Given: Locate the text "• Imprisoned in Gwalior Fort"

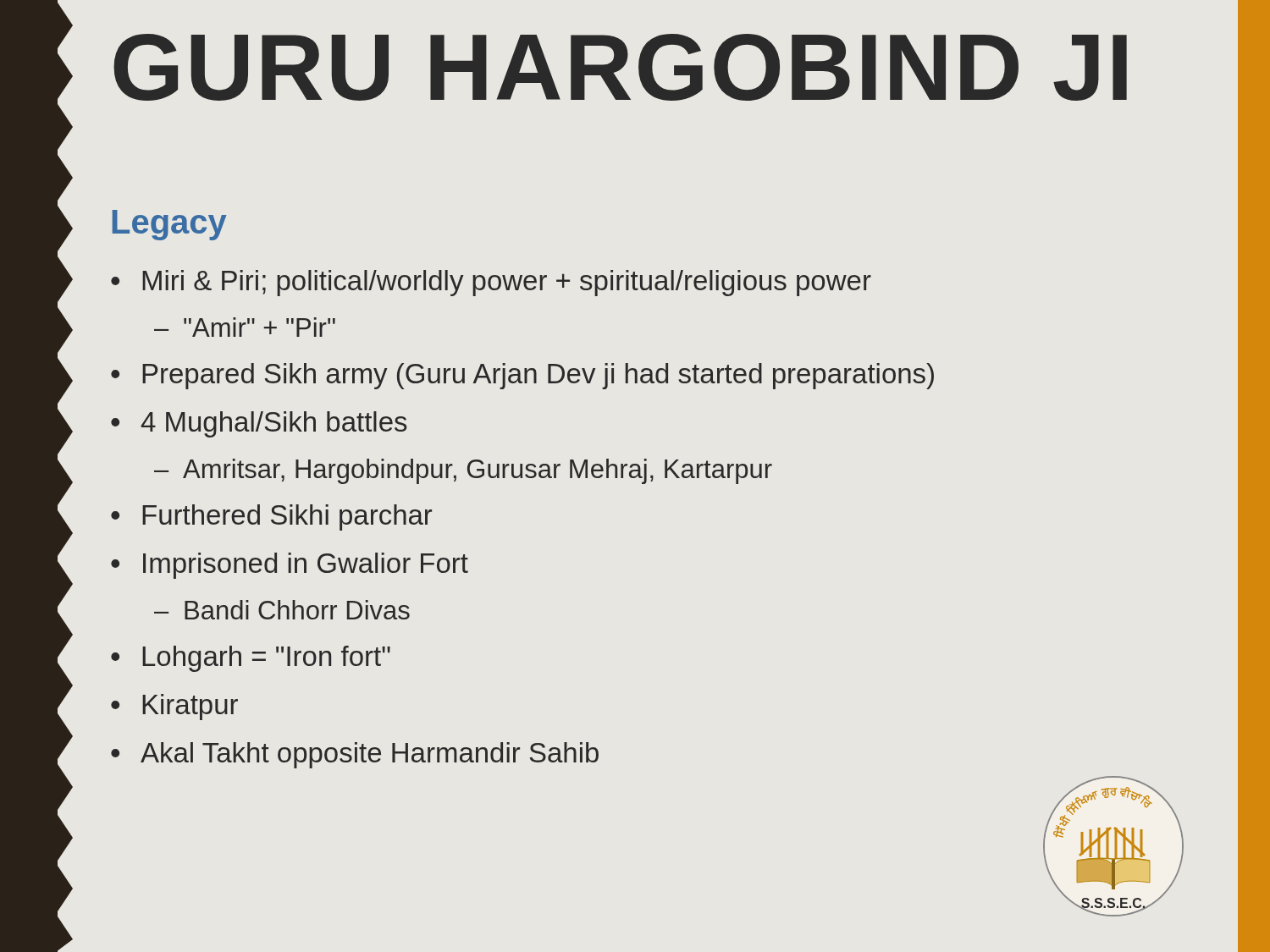Looking at the screenshot, I should 290,566.
